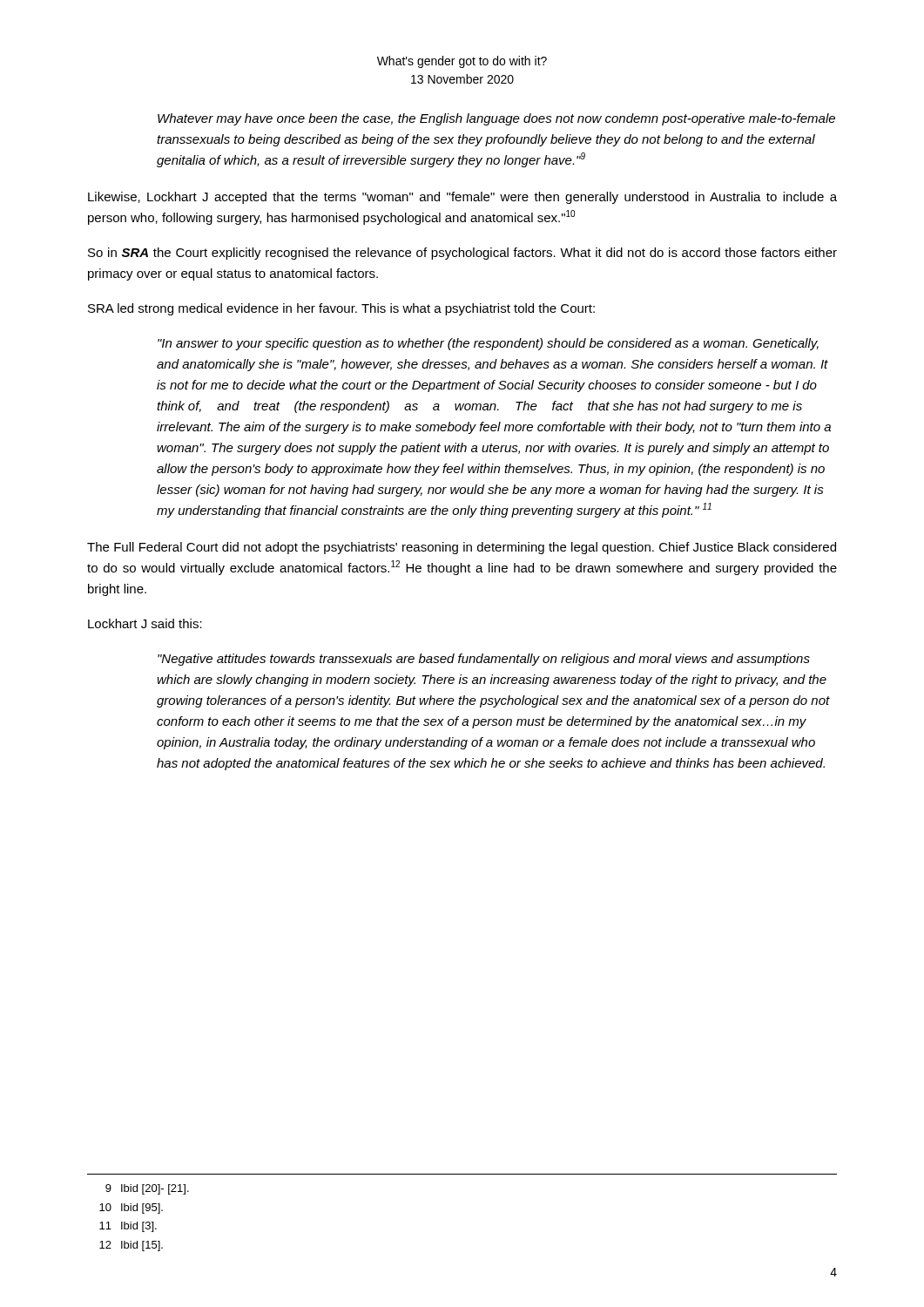Find the passage starting "SRA led strong medical evidence"
This screenshot has width=924, height=1307.
click(x=342, y=308)
